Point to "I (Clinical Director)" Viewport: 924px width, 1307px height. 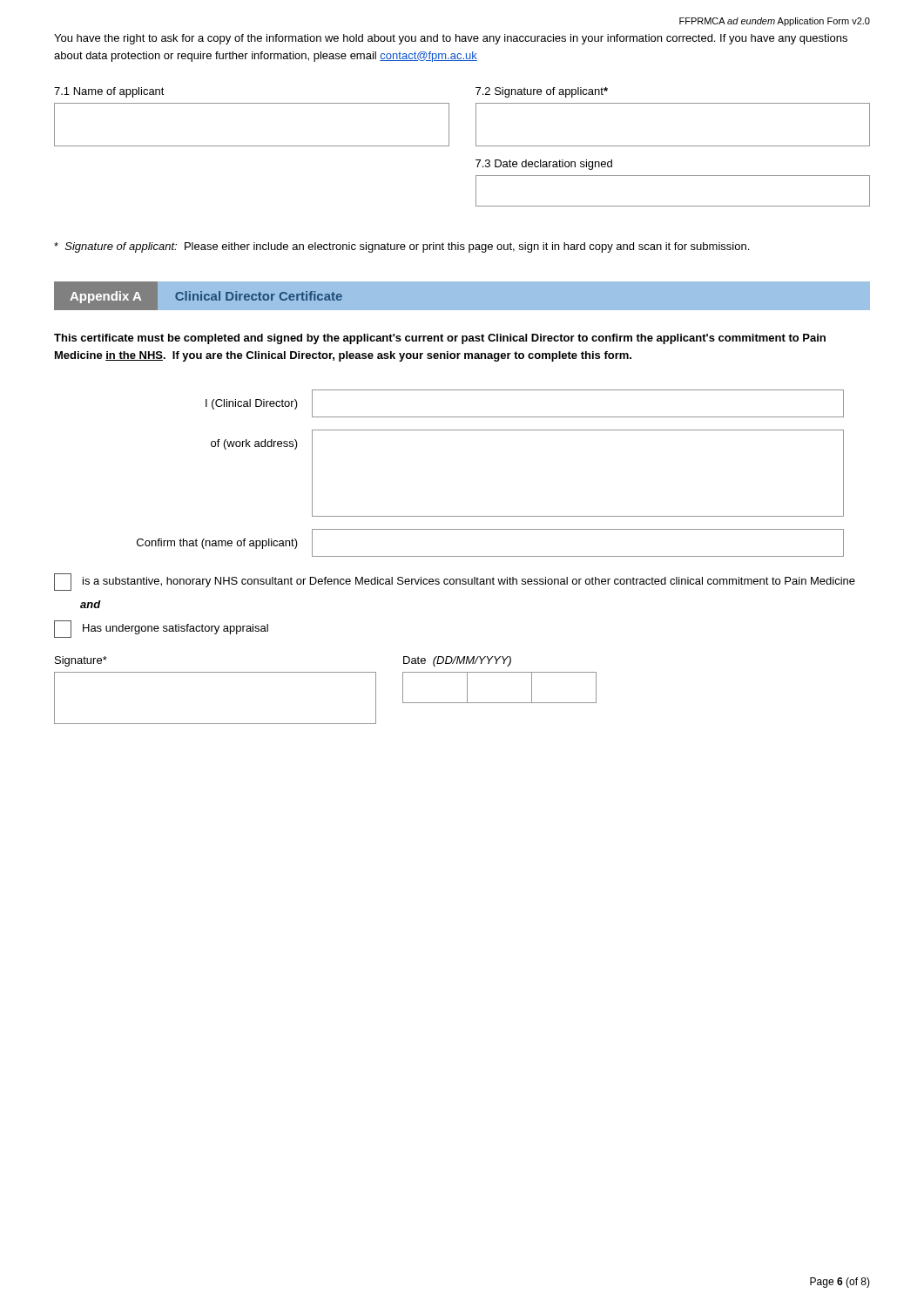(251, 403)
